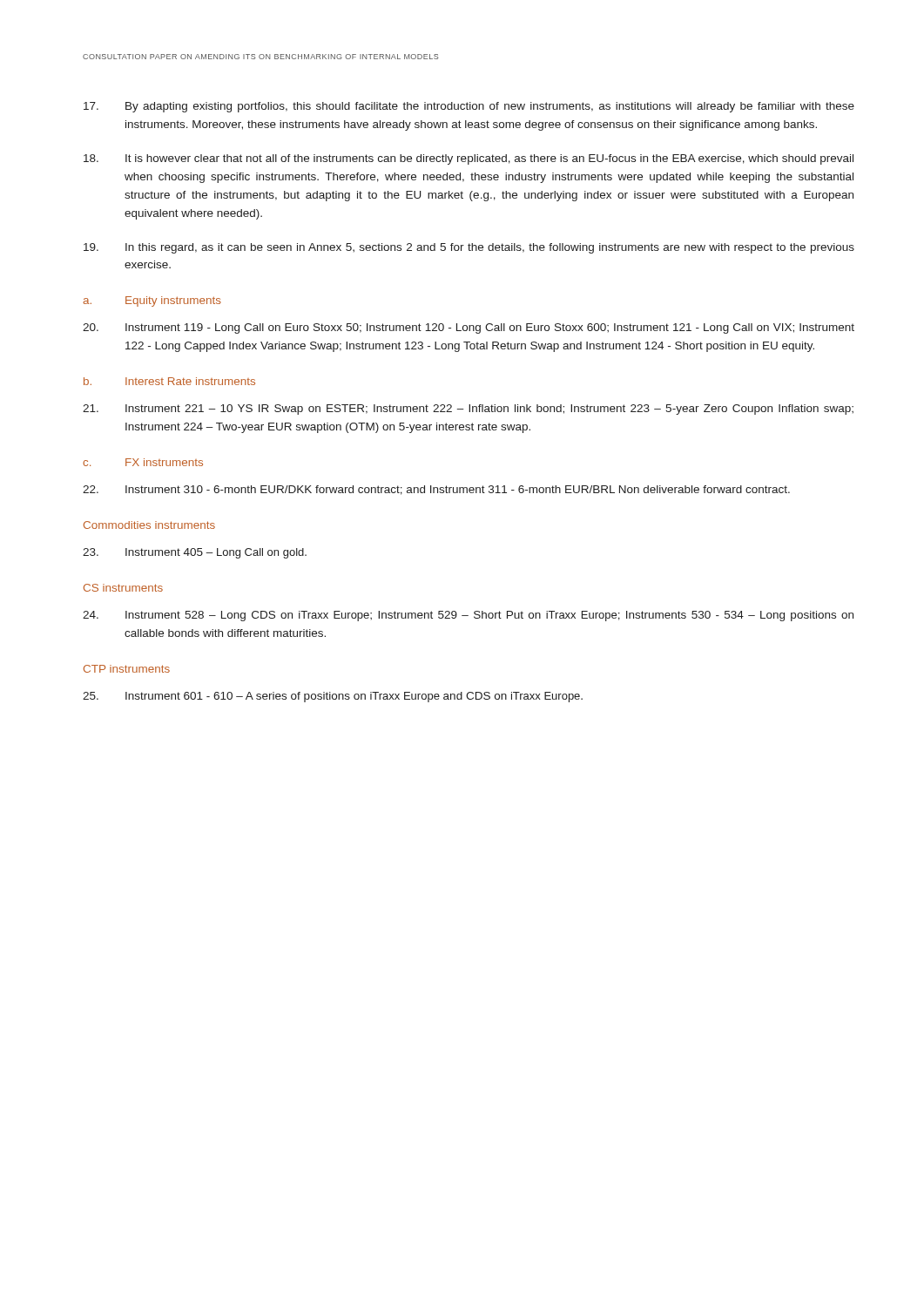Click the passage that begins "24. Instrument 528 –"
The image size is (924, 1307).
[469, 625]
